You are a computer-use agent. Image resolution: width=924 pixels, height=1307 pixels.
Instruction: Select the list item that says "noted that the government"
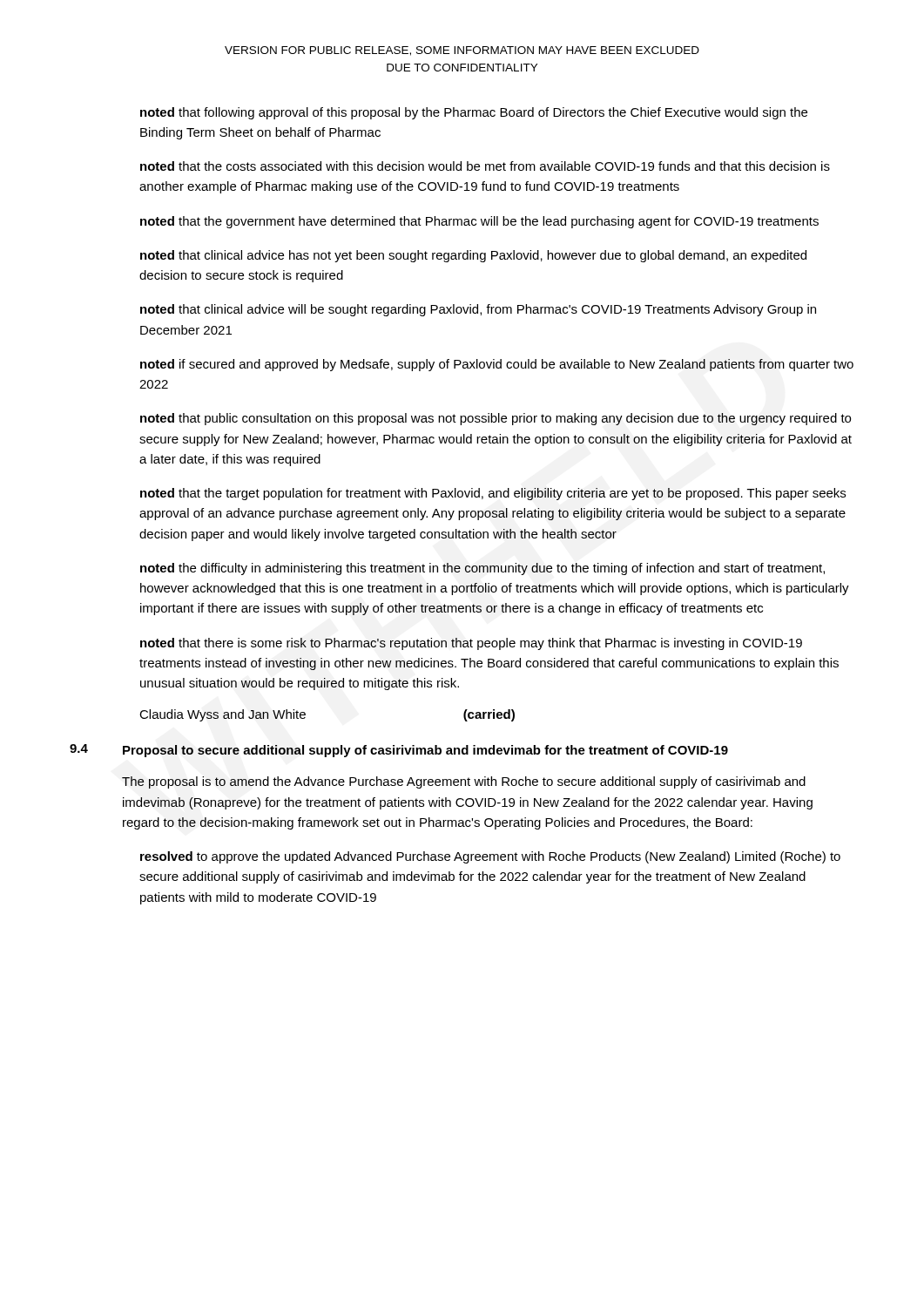[497, 221]
